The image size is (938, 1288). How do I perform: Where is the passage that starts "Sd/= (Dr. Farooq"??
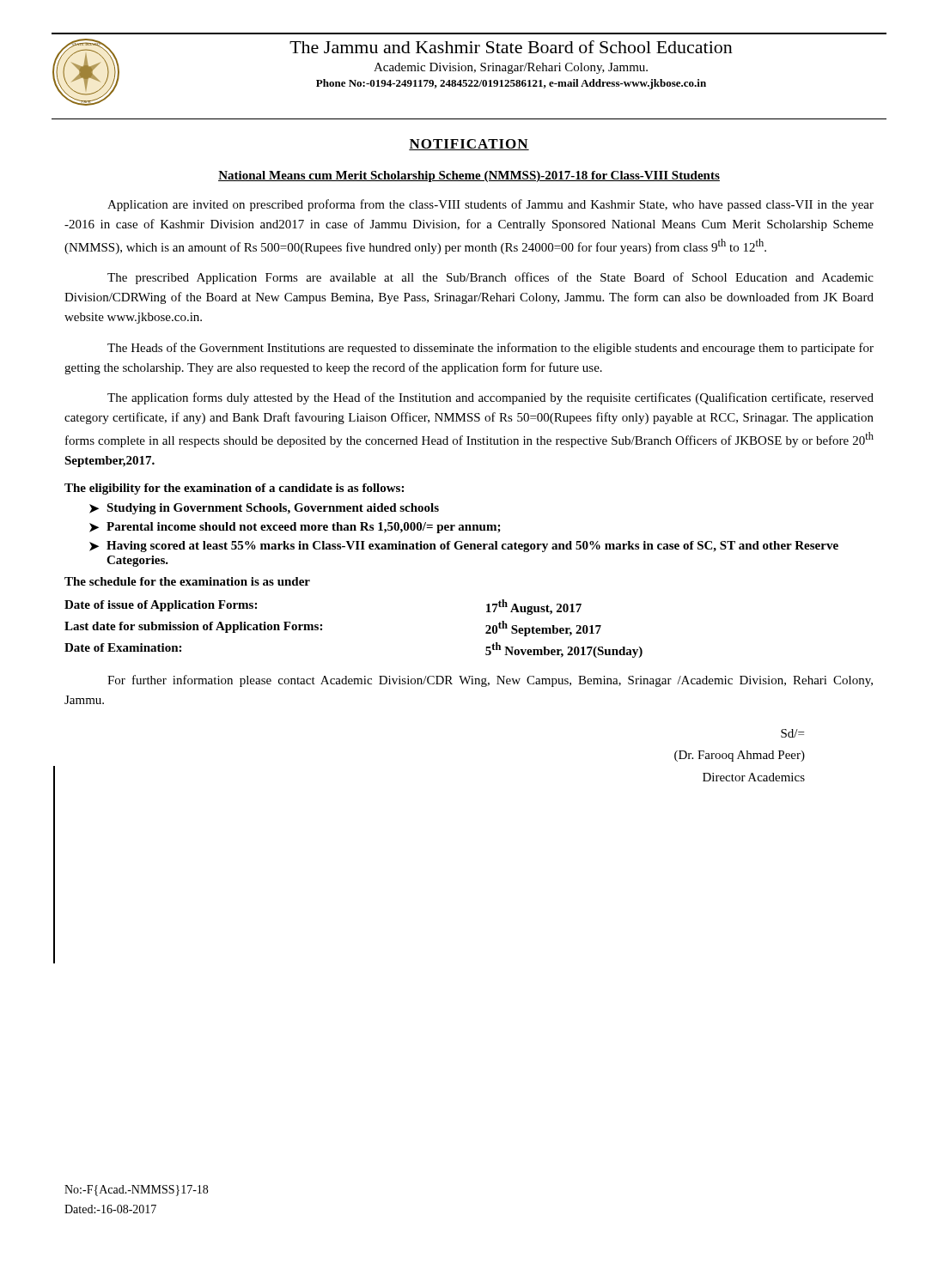point(739,755)
